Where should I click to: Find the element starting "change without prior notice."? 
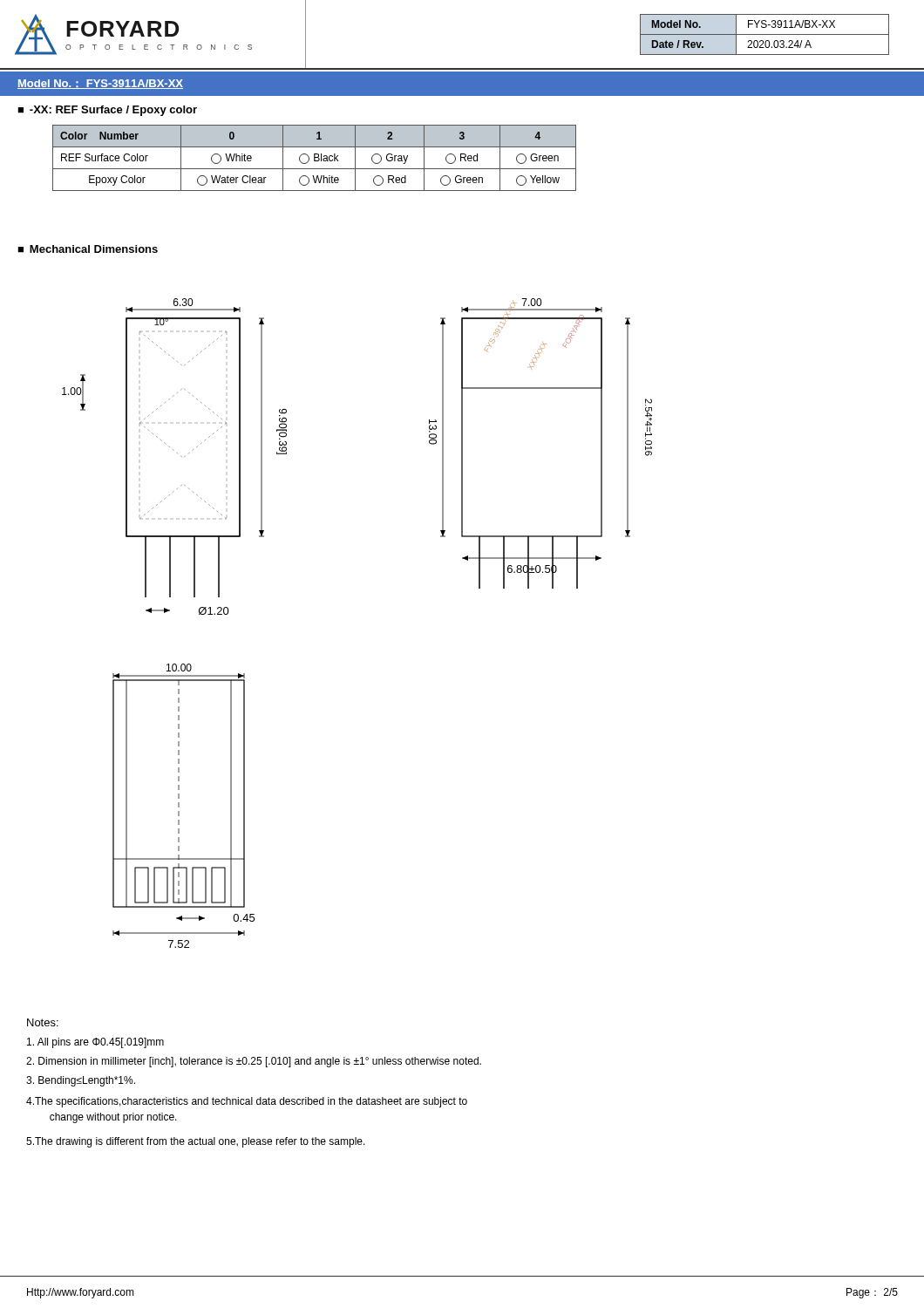[x=110, y=1117]
